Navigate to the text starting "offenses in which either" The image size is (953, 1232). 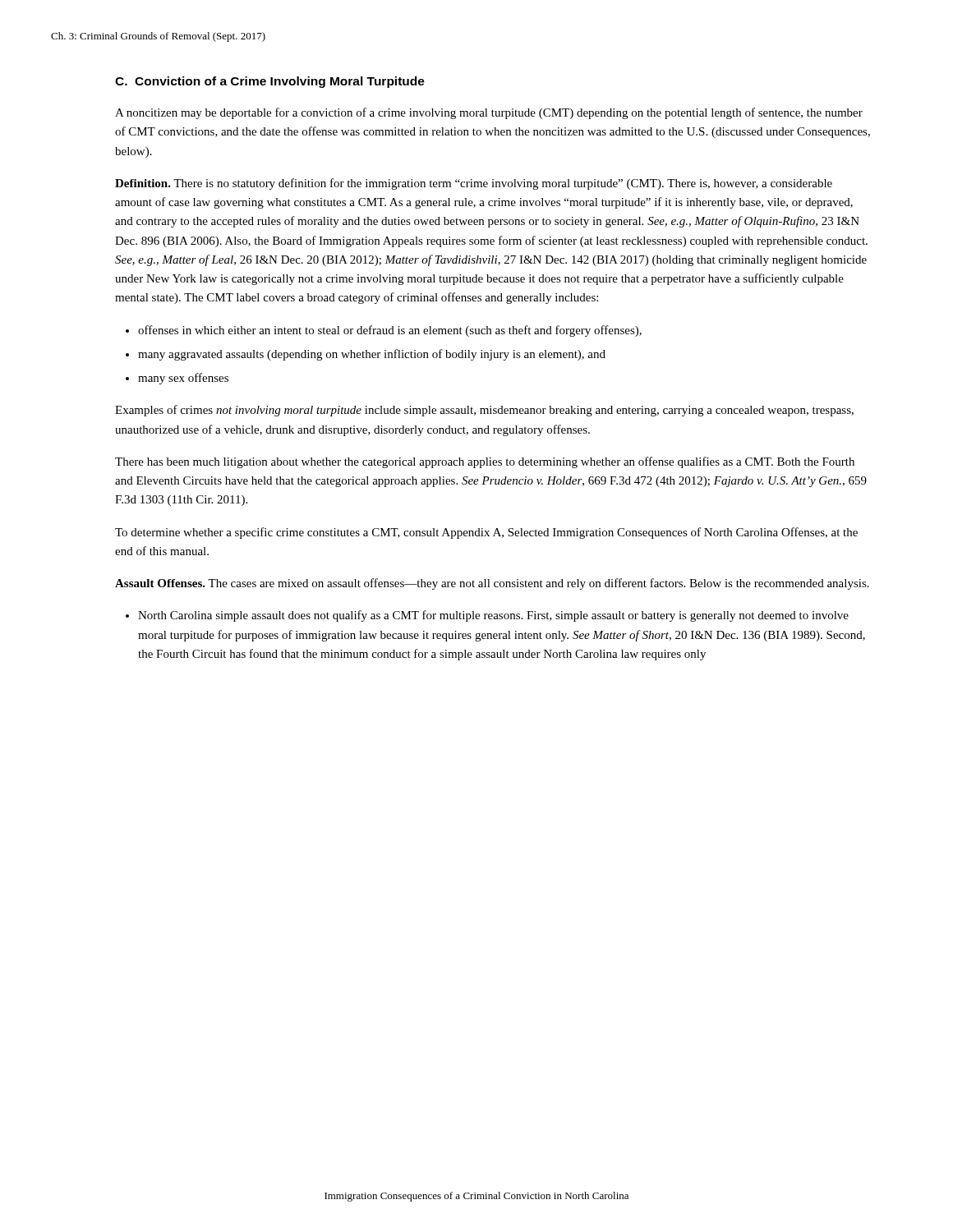[390, 330]
